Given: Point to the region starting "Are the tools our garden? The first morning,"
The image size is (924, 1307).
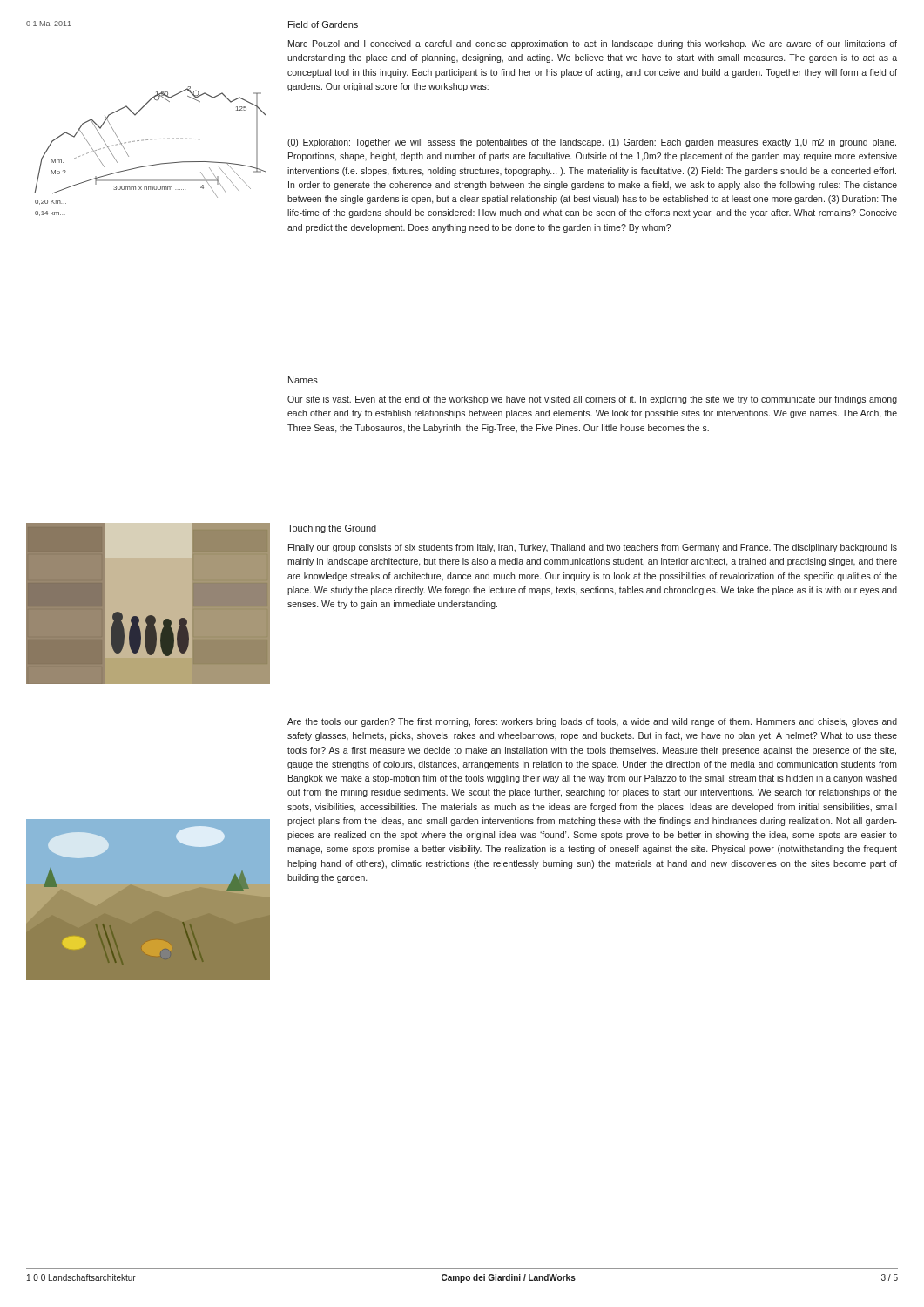Looking at the screenshot, I should click(592, 799).
